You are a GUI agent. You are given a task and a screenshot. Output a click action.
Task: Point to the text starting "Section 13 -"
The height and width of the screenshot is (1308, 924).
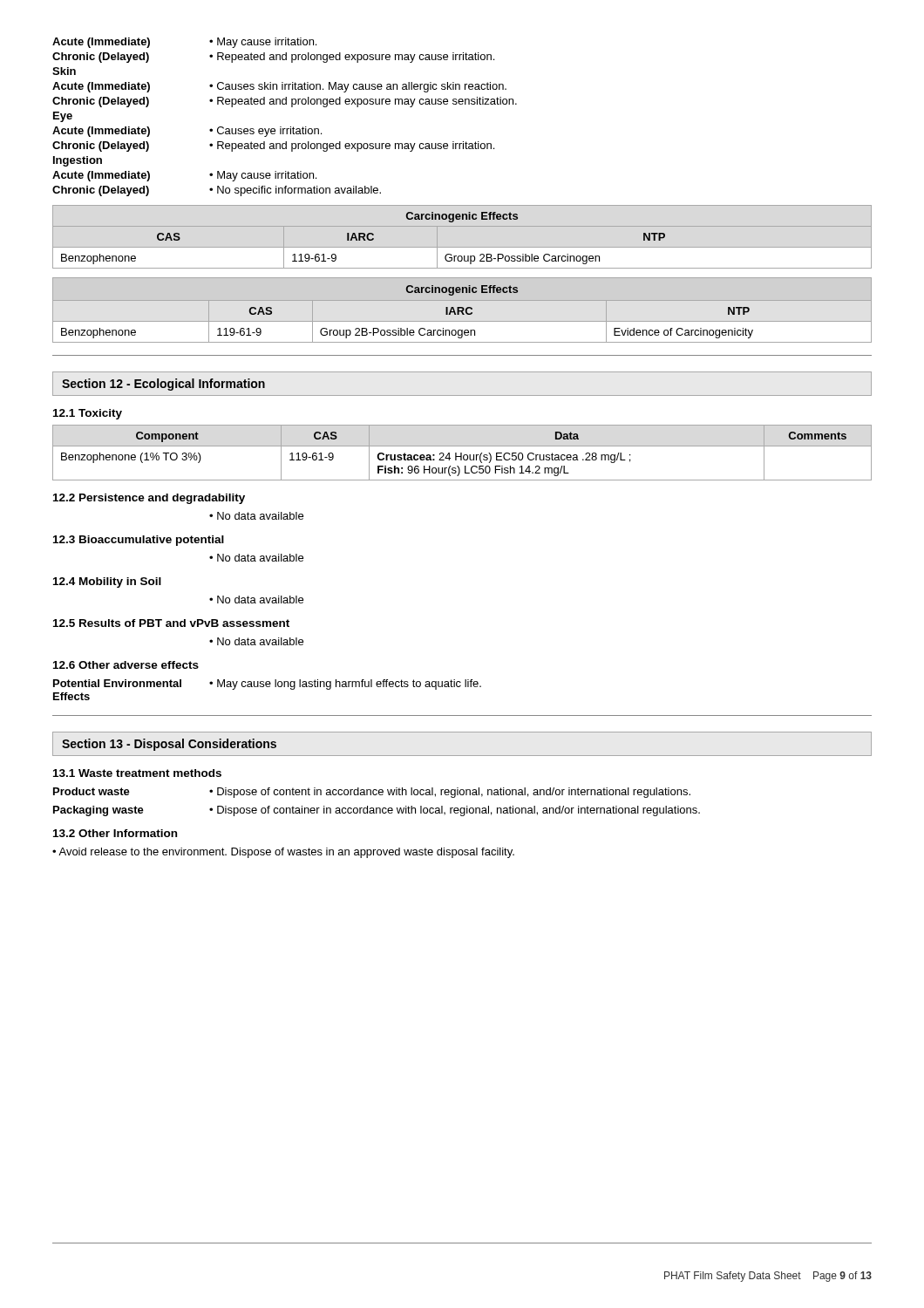pyautogui.click(x=462, y=744)
